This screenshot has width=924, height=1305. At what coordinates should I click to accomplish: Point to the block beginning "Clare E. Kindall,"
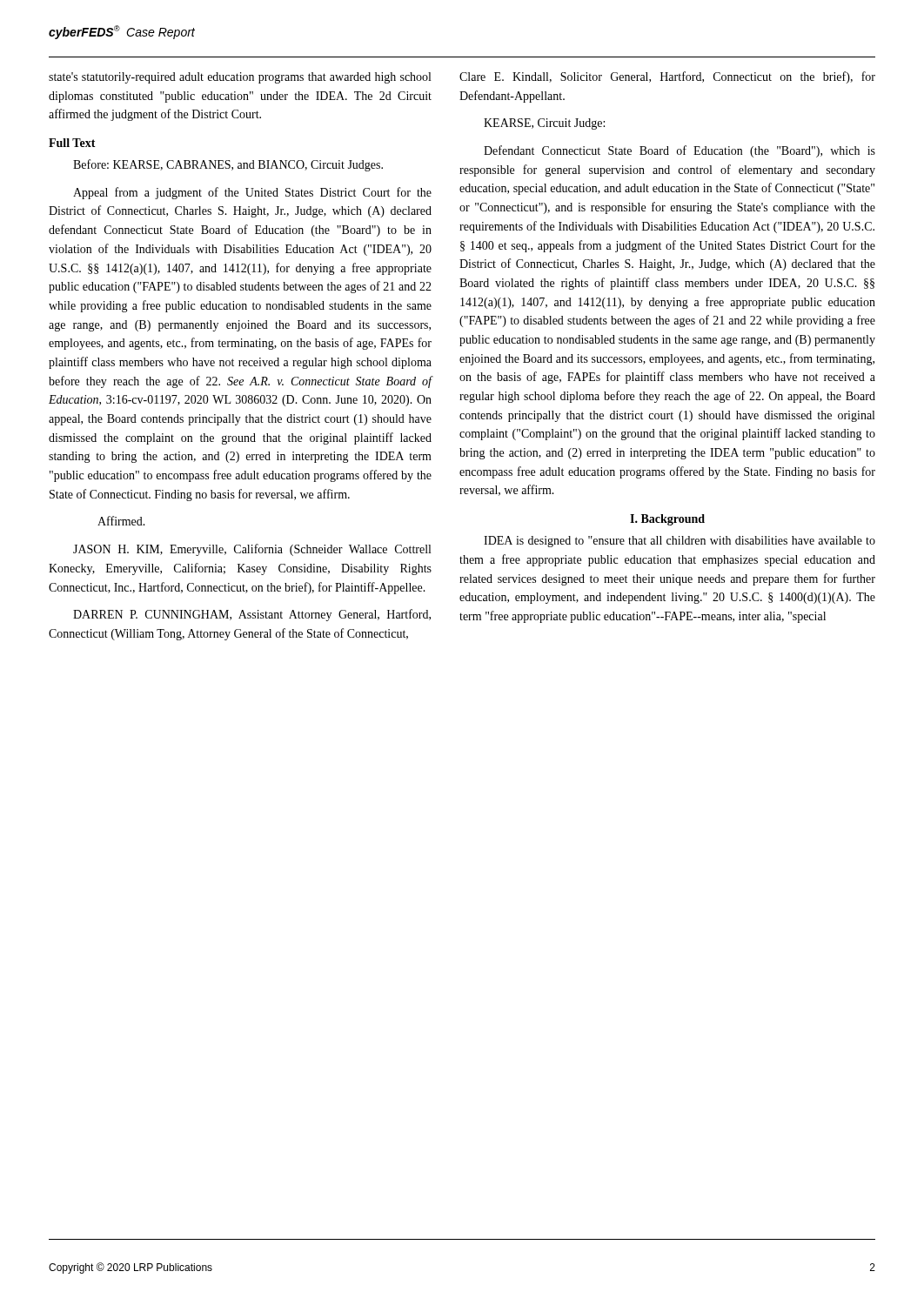click(667, 87)
